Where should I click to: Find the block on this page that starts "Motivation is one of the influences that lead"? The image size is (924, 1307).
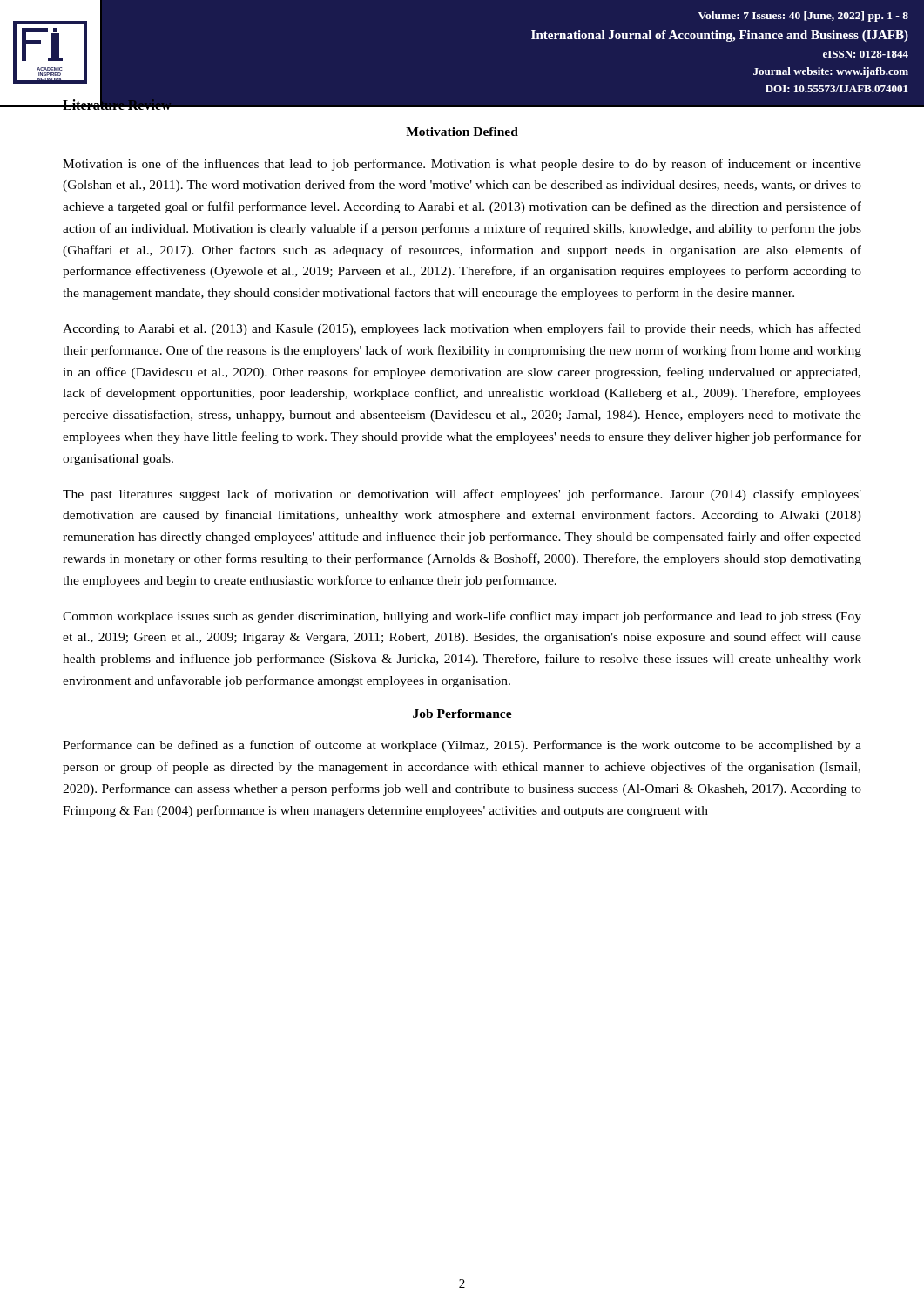tap(462, 229)
